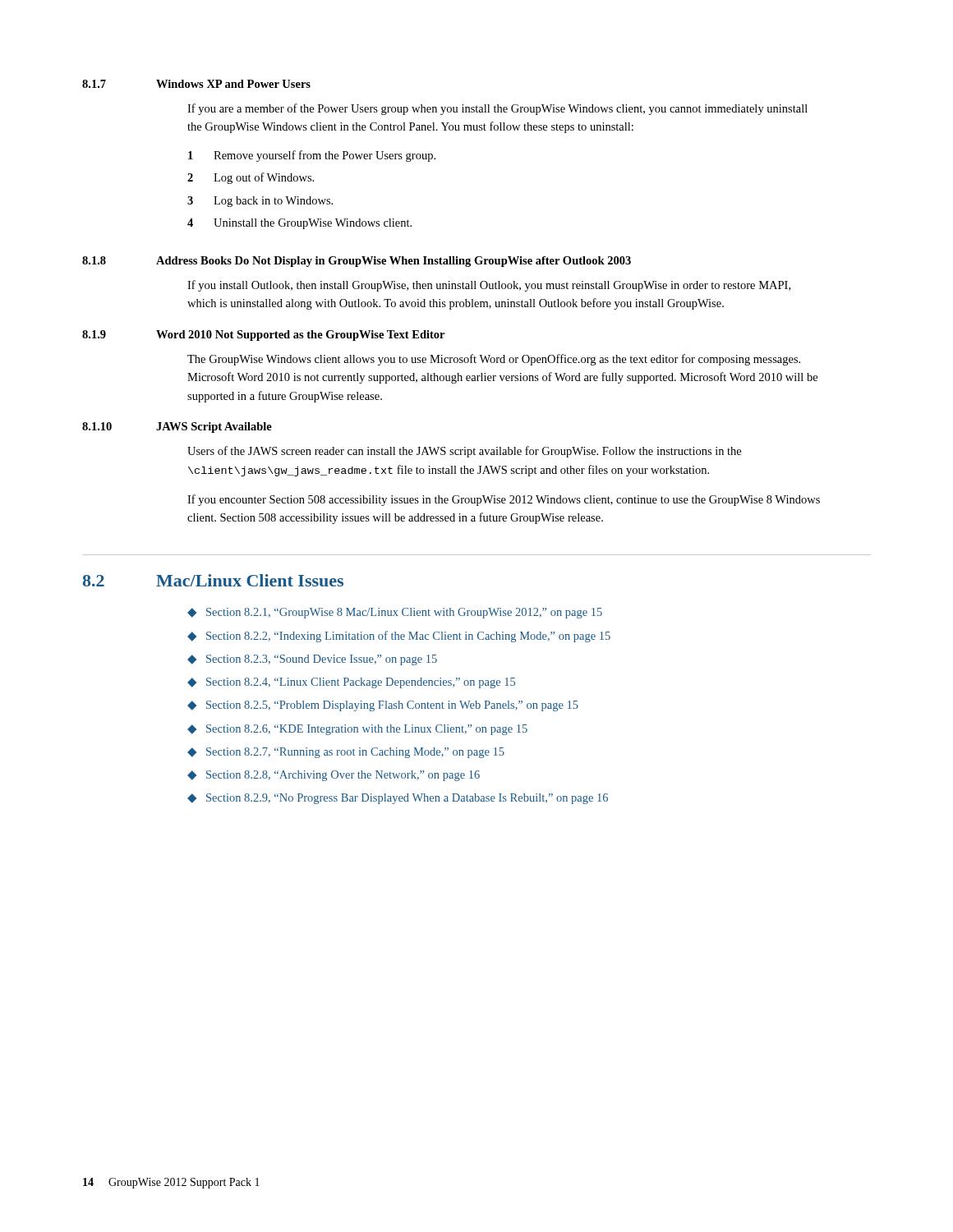Find the section header that says "8.2 Mac/Linux Client Issues"
Screen dimensions: 1232x953
point(213,581)
